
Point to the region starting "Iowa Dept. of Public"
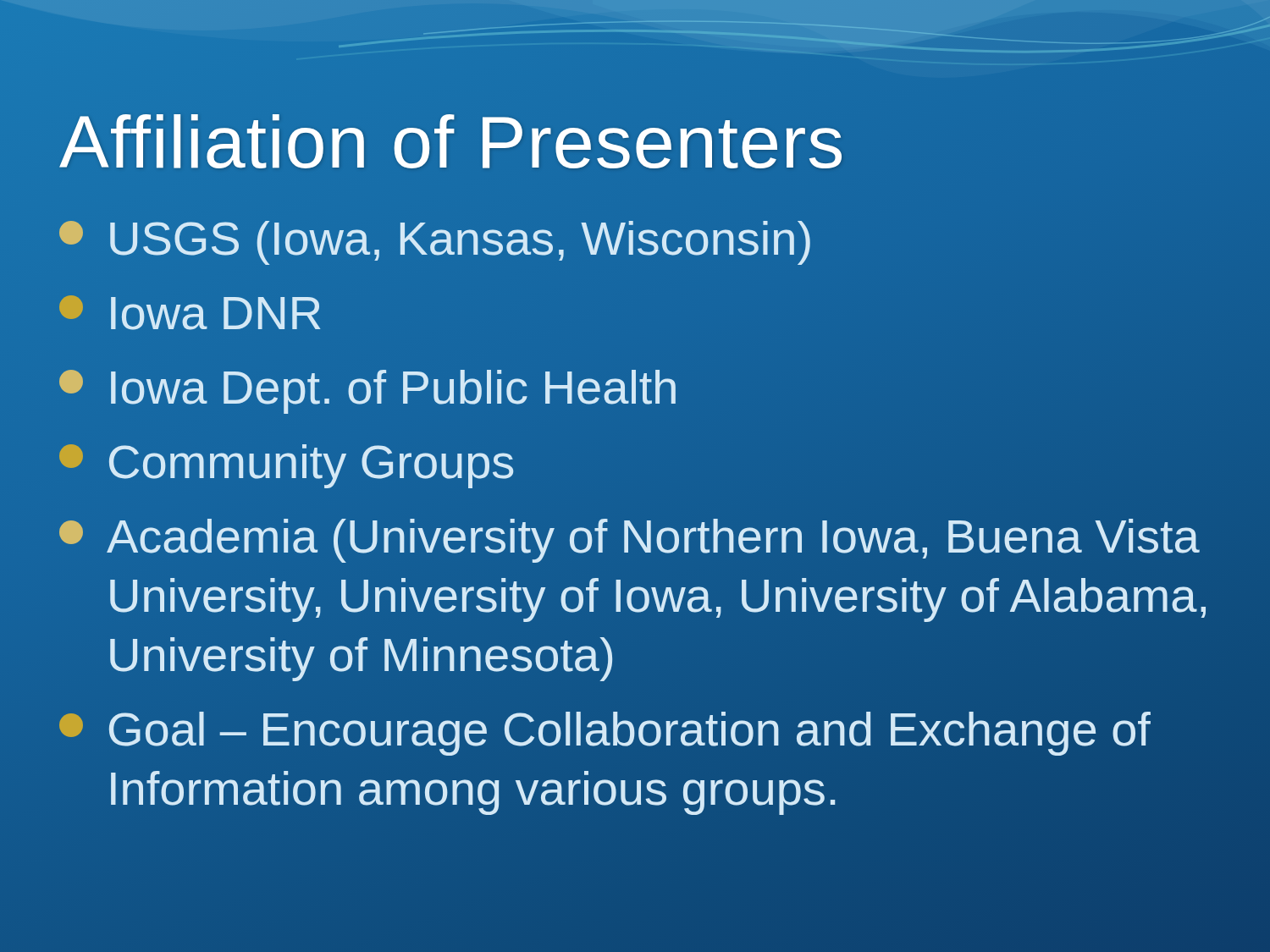tap(369, 387)
